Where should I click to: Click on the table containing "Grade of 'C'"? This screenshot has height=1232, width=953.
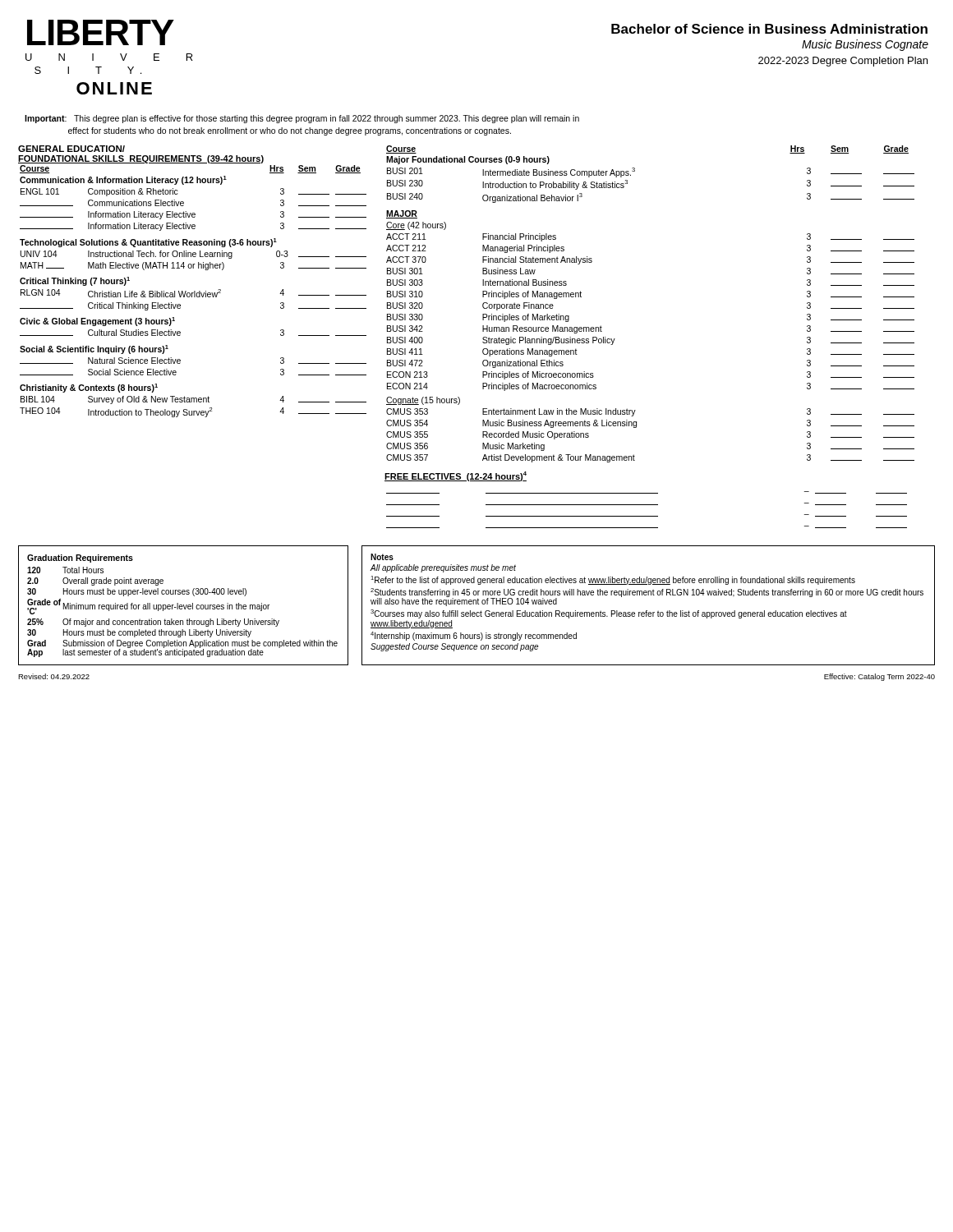(x=183, y=605)
